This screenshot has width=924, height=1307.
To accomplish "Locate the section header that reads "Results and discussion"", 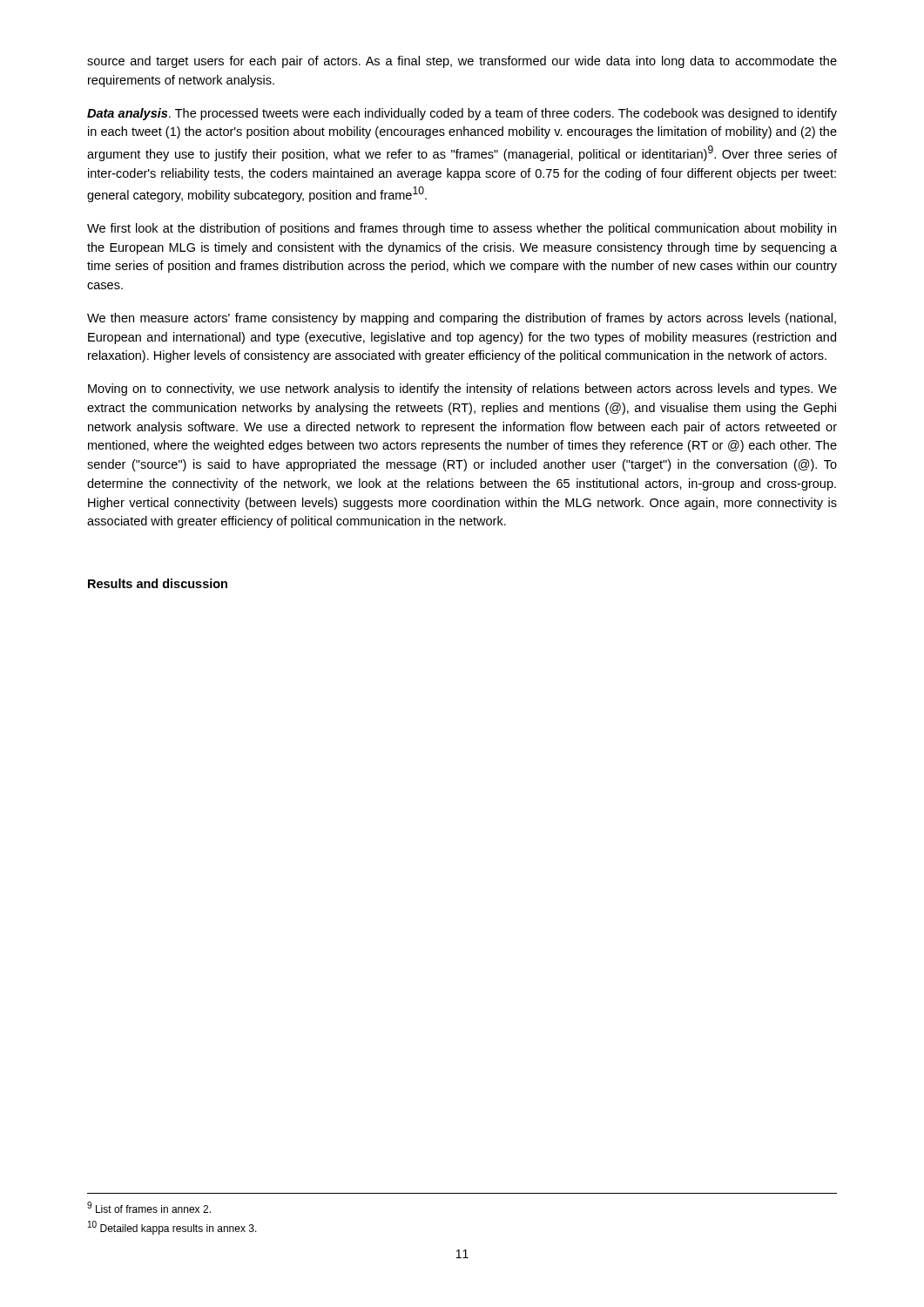I will tap(158, 584).
